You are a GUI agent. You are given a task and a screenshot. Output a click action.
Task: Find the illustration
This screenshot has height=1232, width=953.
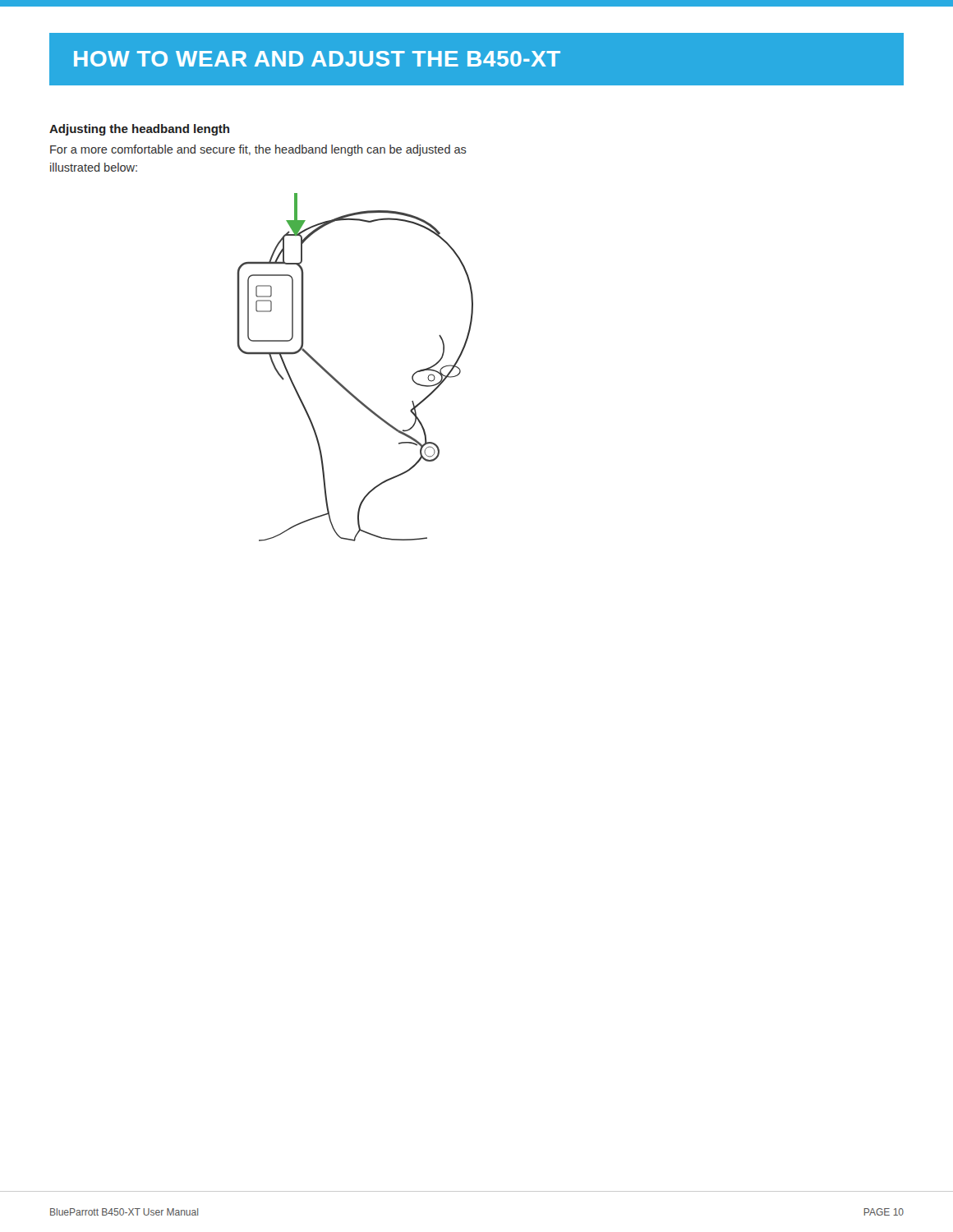pos(349,365)
